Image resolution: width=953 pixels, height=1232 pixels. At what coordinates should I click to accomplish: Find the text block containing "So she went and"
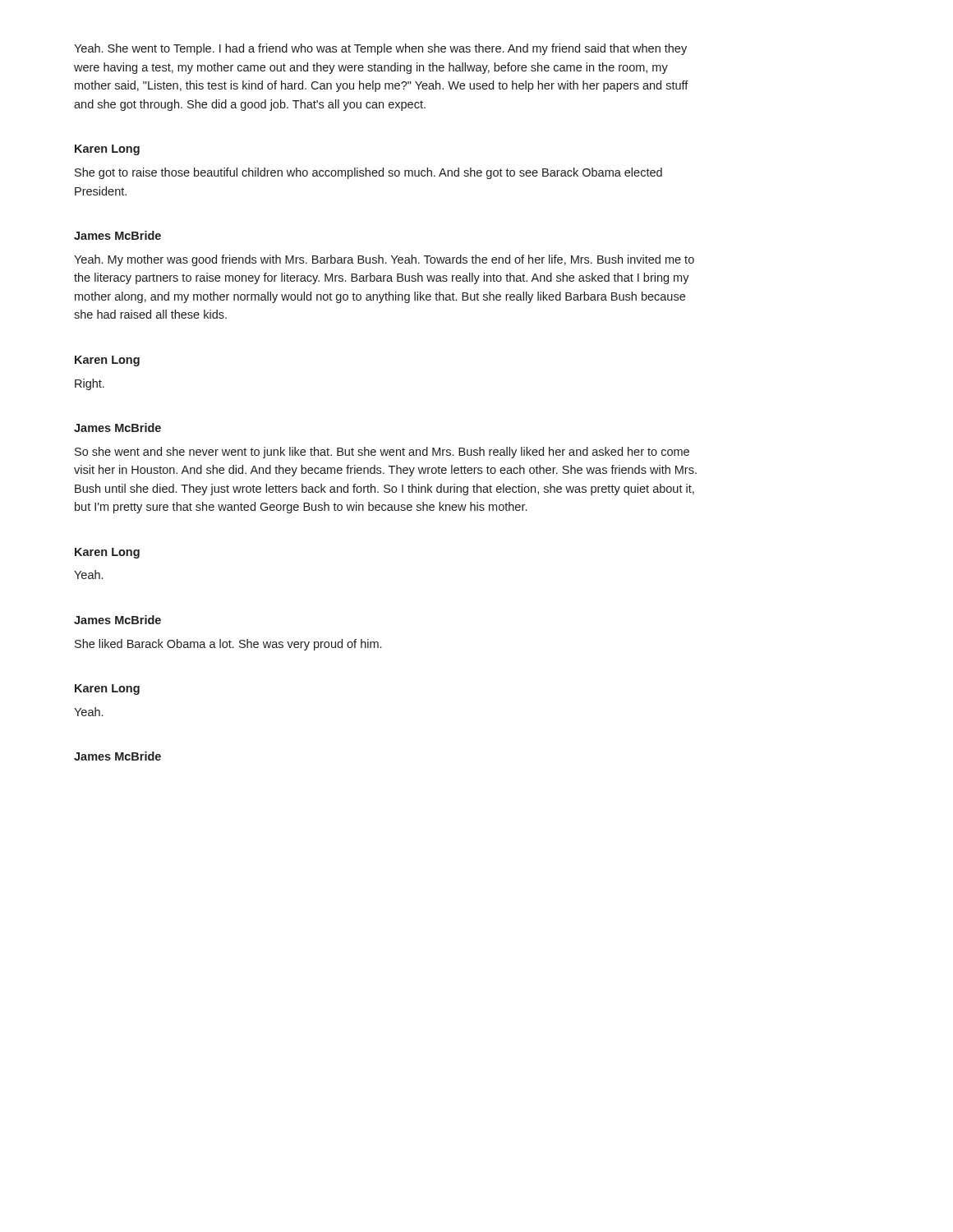pos(386,479)
